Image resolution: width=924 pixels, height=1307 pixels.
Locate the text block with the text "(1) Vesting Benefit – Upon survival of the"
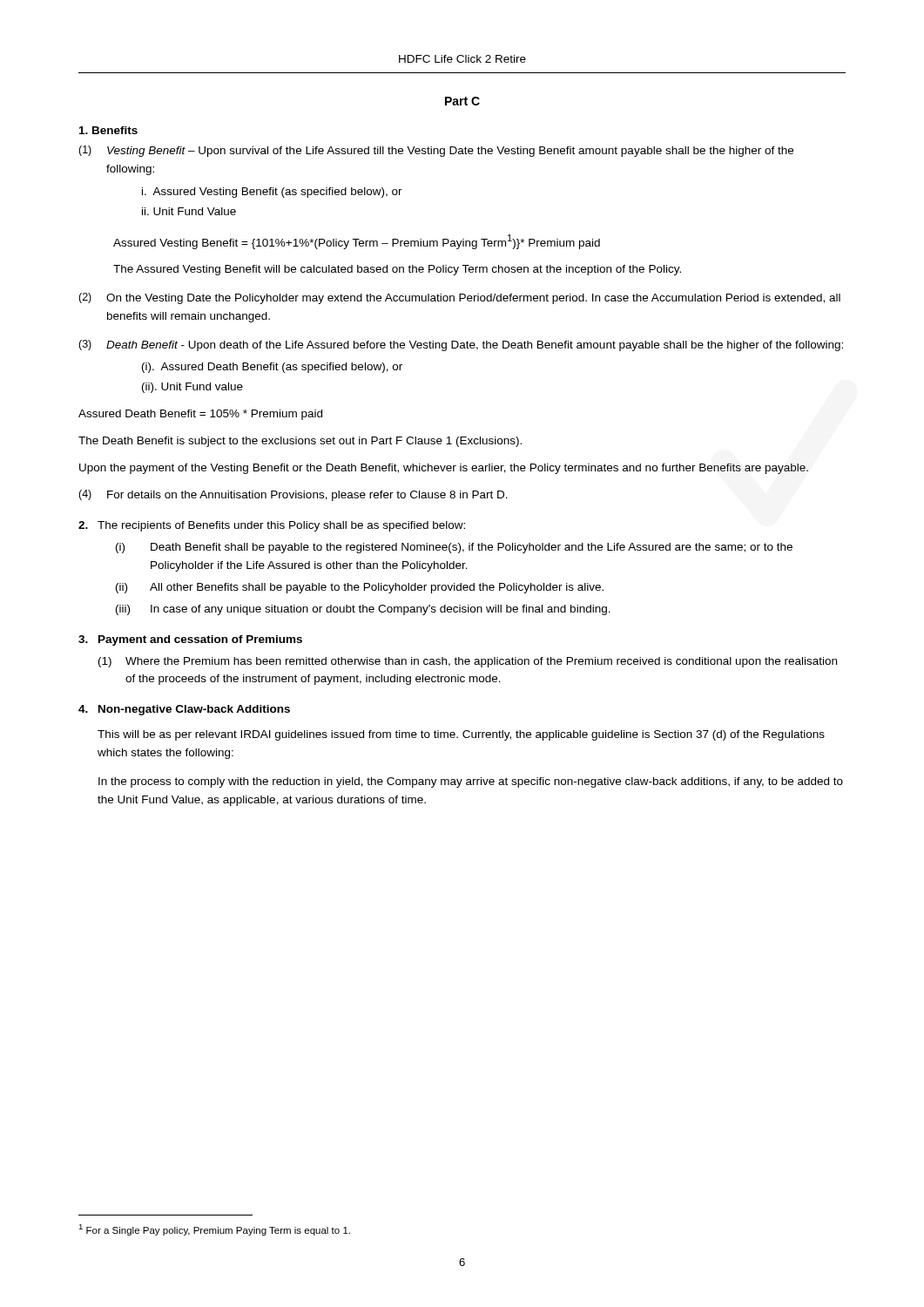click(x=462, y=160)
